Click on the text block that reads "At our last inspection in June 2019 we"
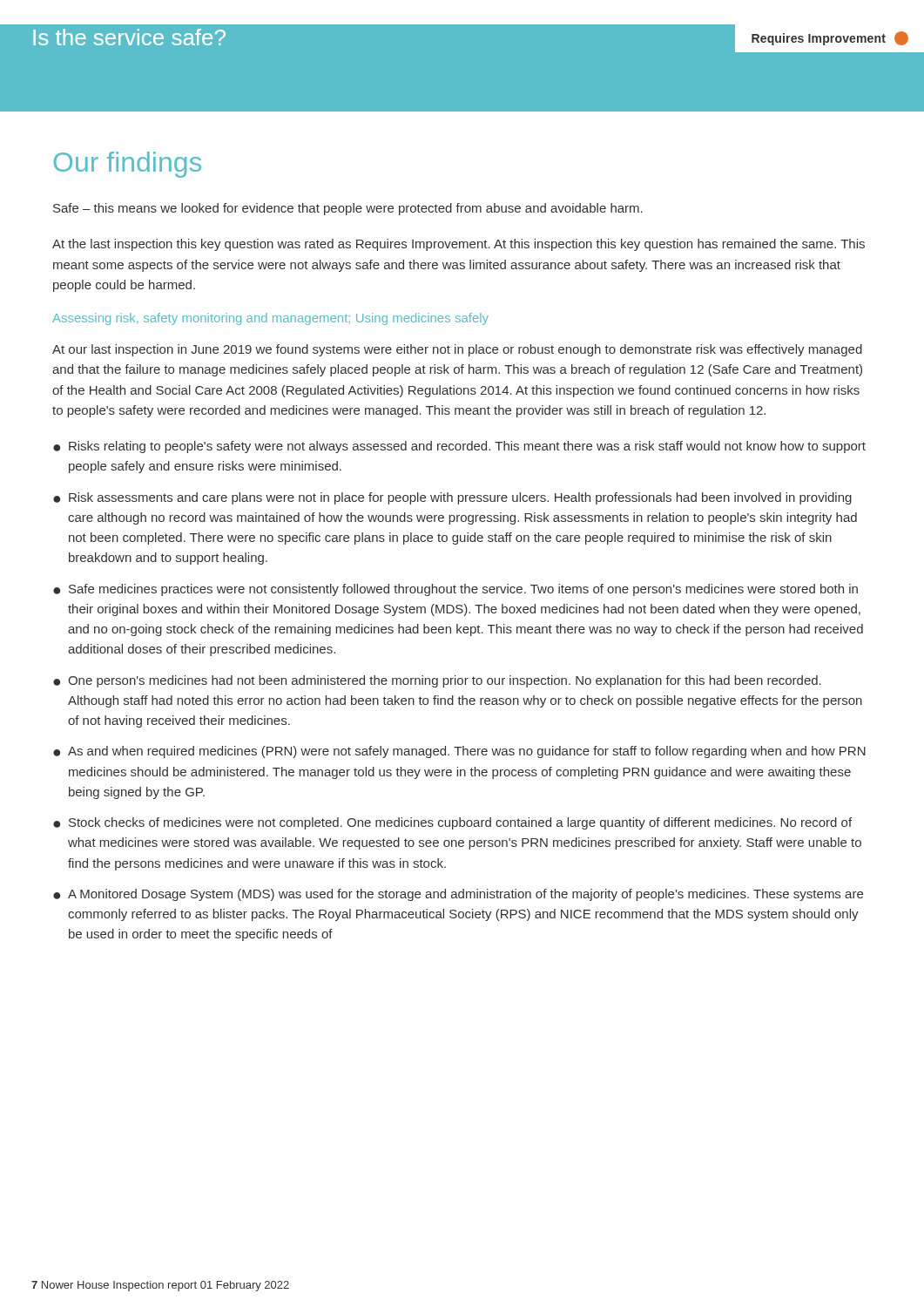The height and width of the screenshot is (1307, 924). [458, 379]
